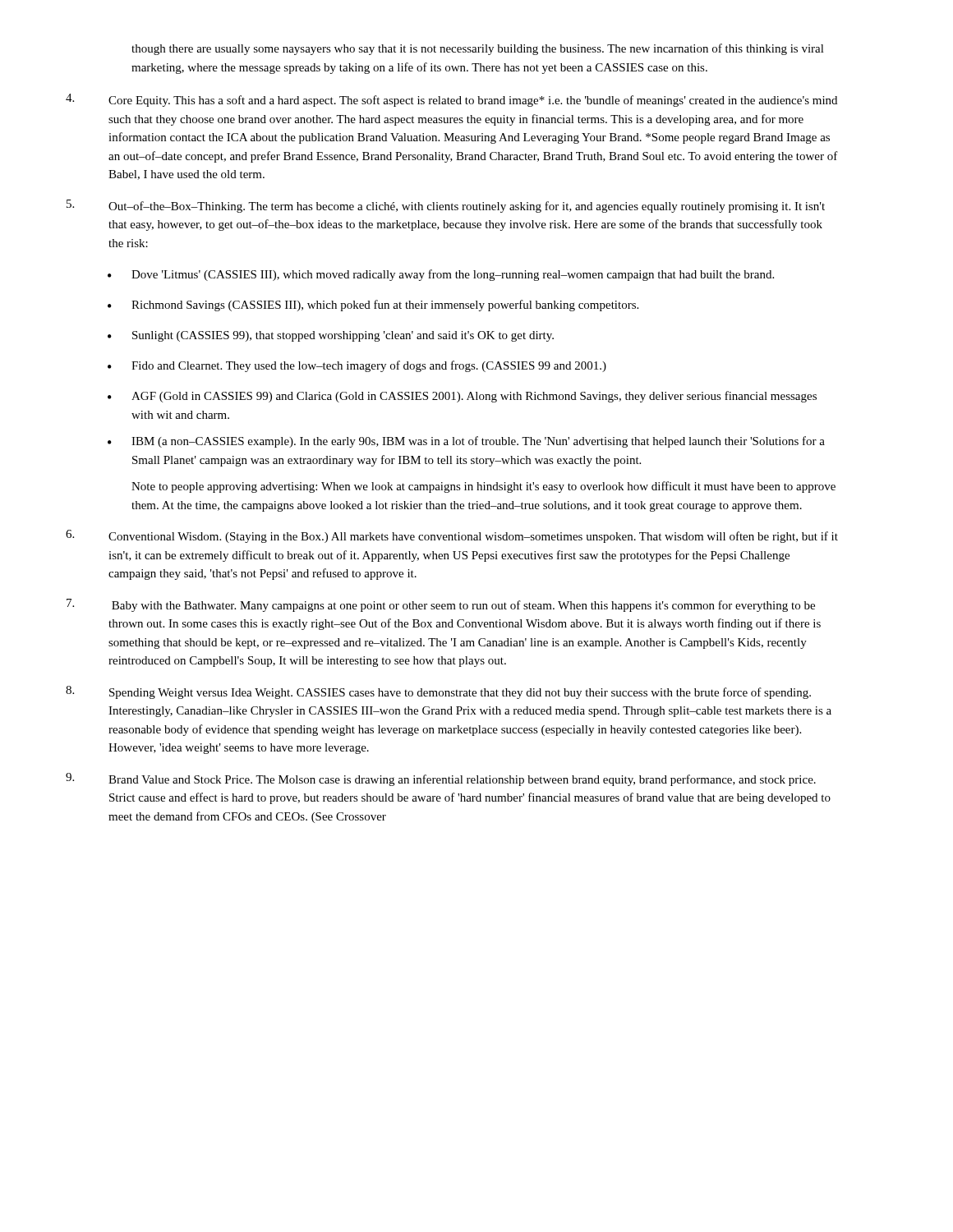
Task: Point to the block beginning "7. Baby with the Bathwater. Many campaigns at"
Action: coord(452,633)
